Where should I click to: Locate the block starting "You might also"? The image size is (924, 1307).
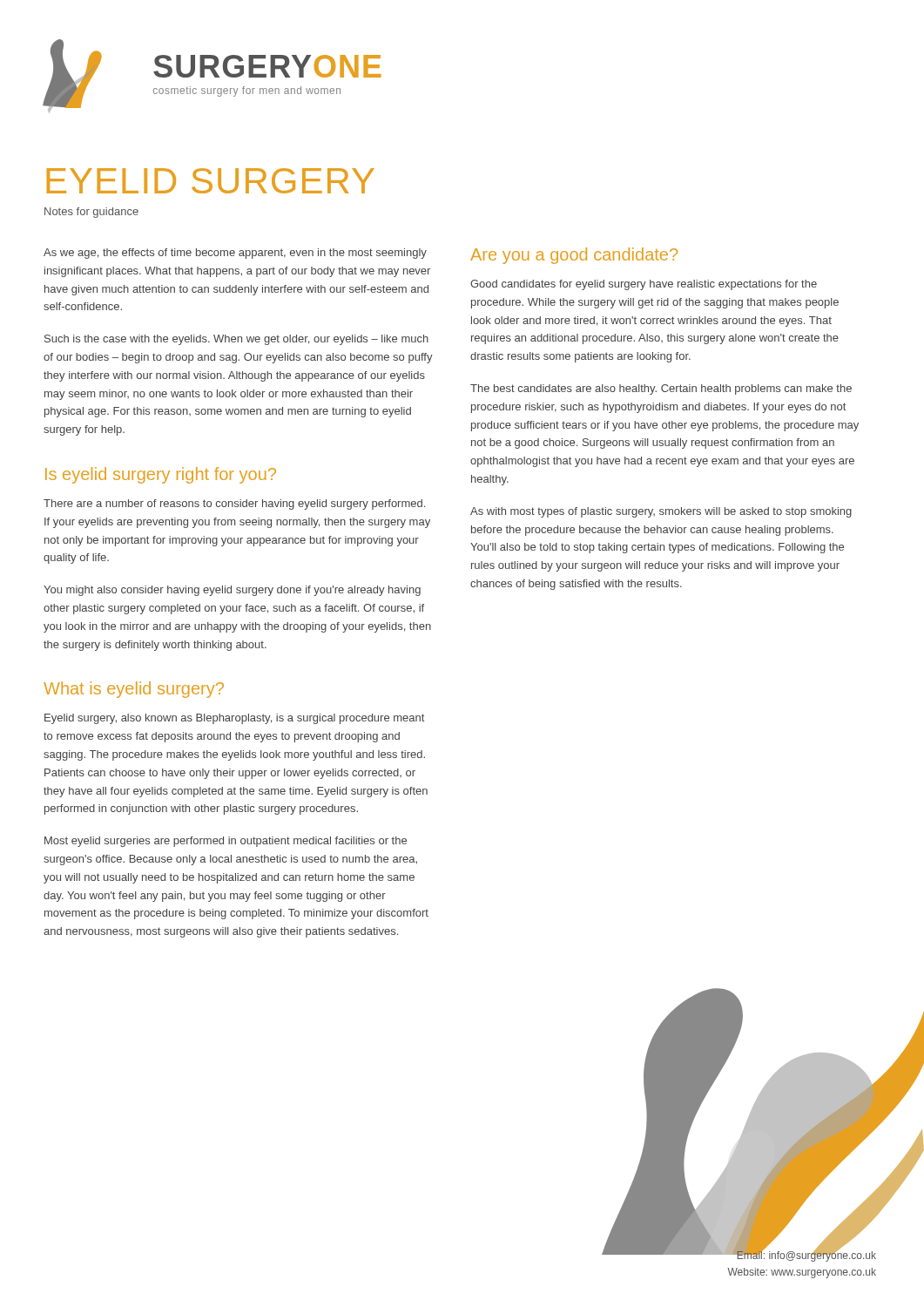click(x=237, y=617)
